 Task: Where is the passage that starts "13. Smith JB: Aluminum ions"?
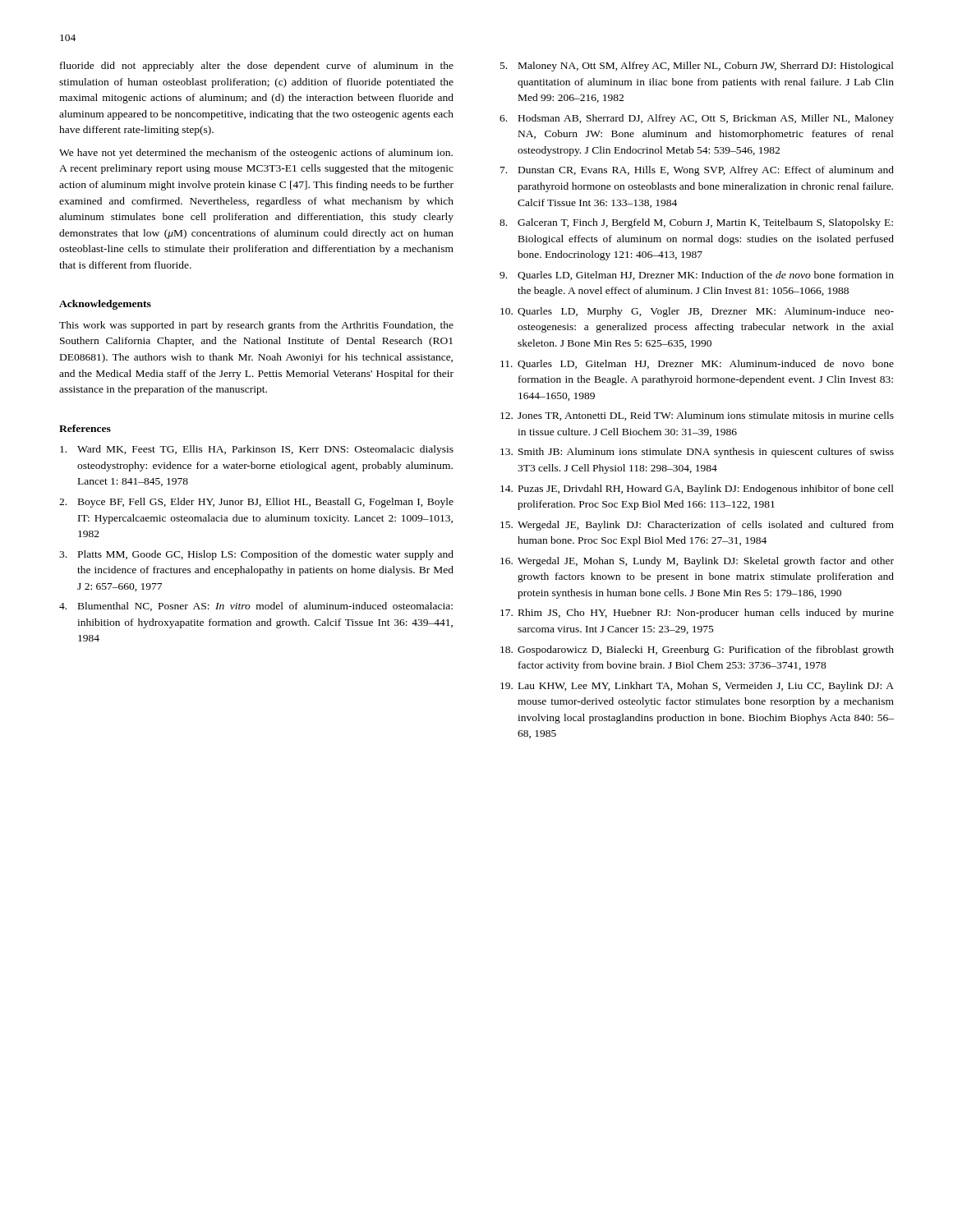697,460
